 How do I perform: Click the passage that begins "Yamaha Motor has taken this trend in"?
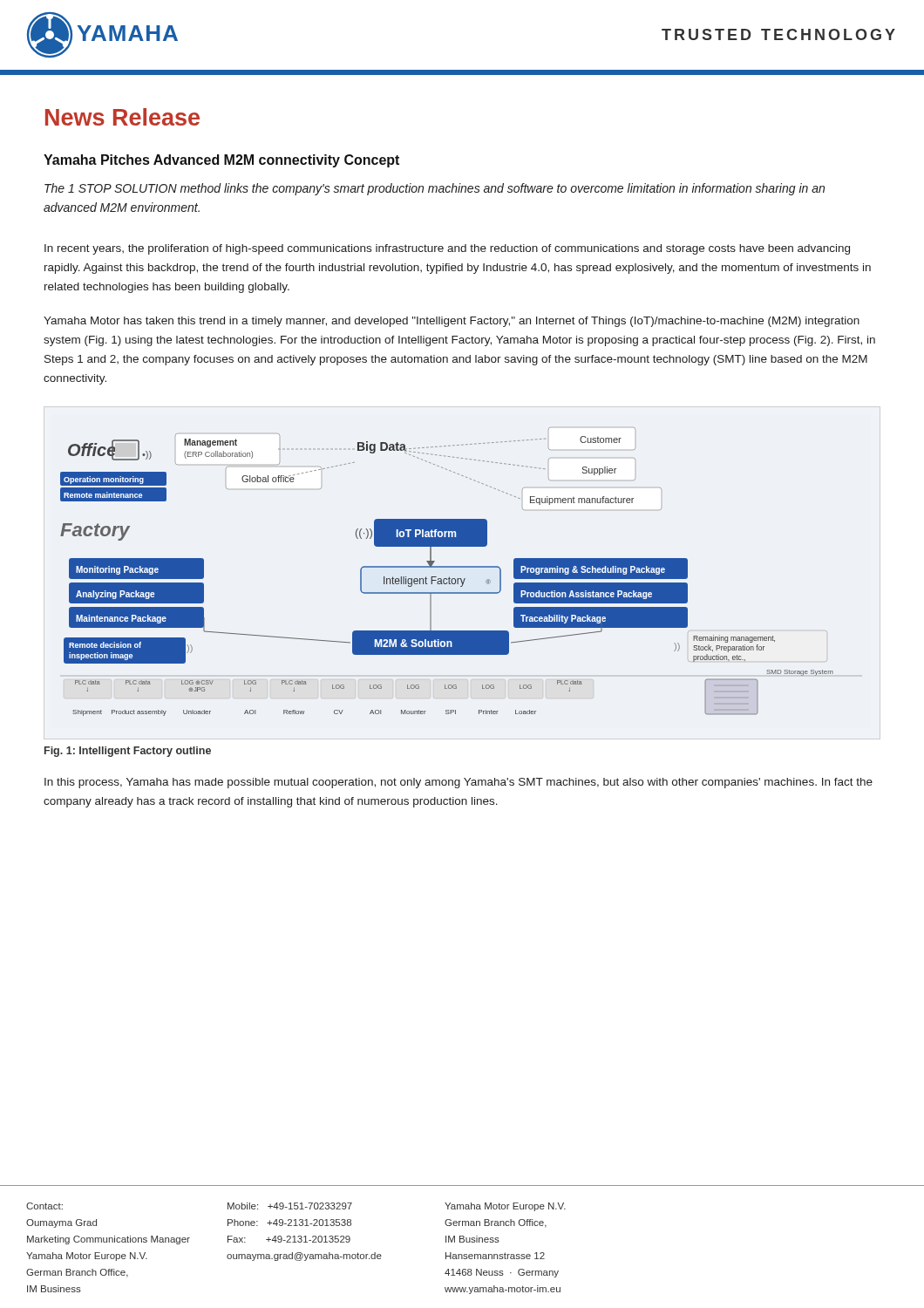(460, 349)
